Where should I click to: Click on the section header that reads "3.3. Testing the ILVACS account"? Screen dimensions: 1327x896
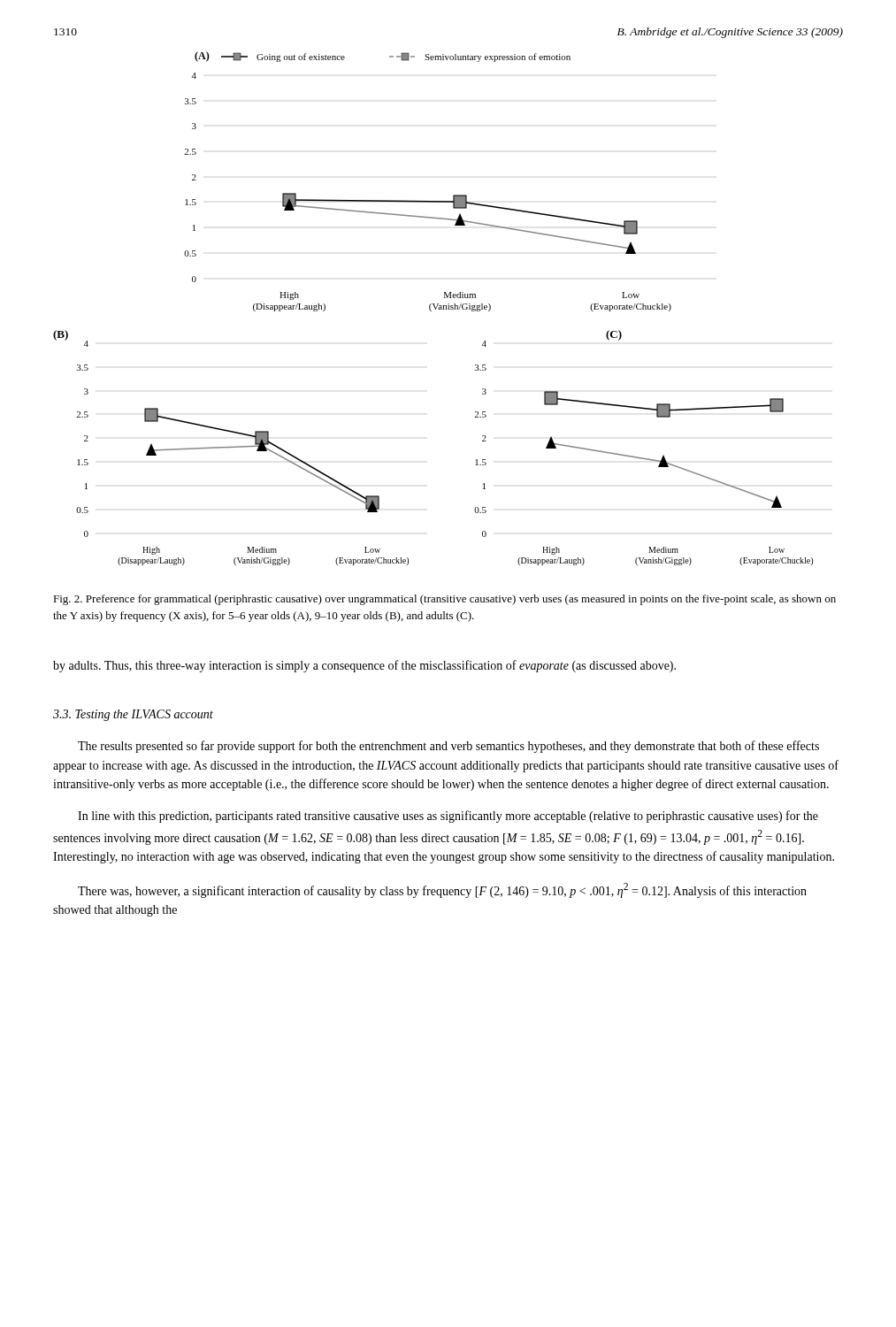(x=133, y=714)
